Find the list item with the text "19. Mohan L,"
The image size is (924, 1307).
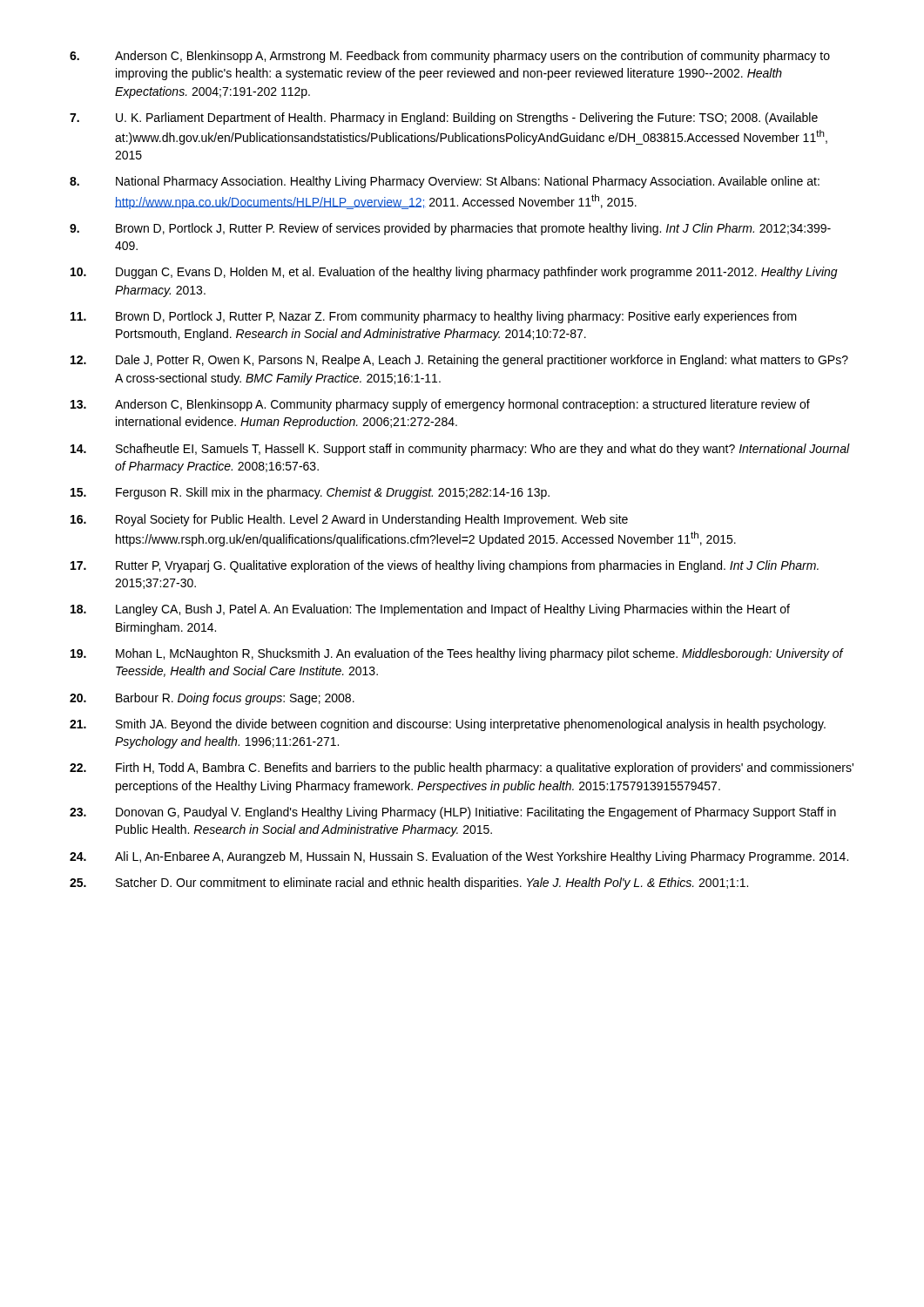click(x=462, y=662)
